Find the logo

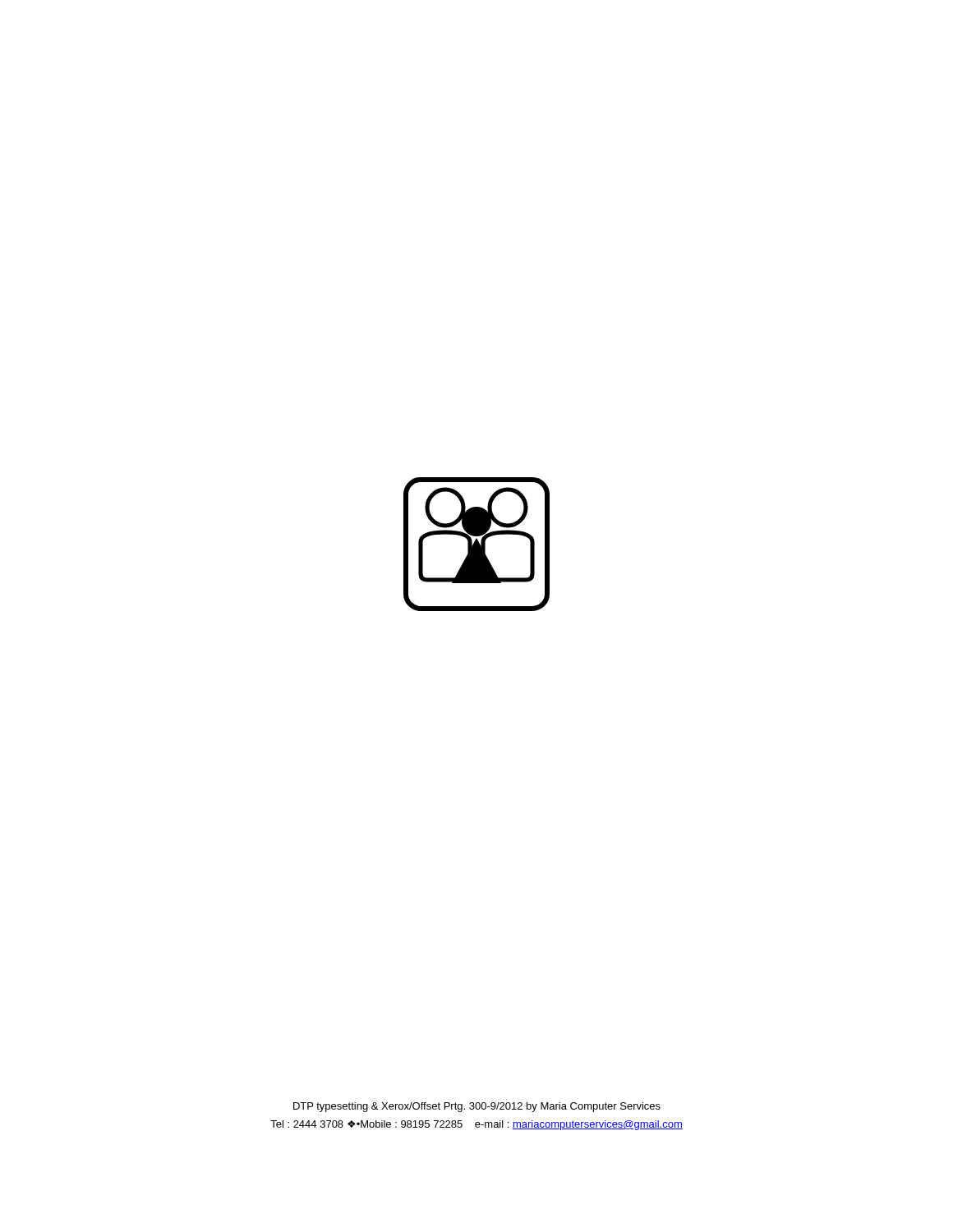pos(476,544)
